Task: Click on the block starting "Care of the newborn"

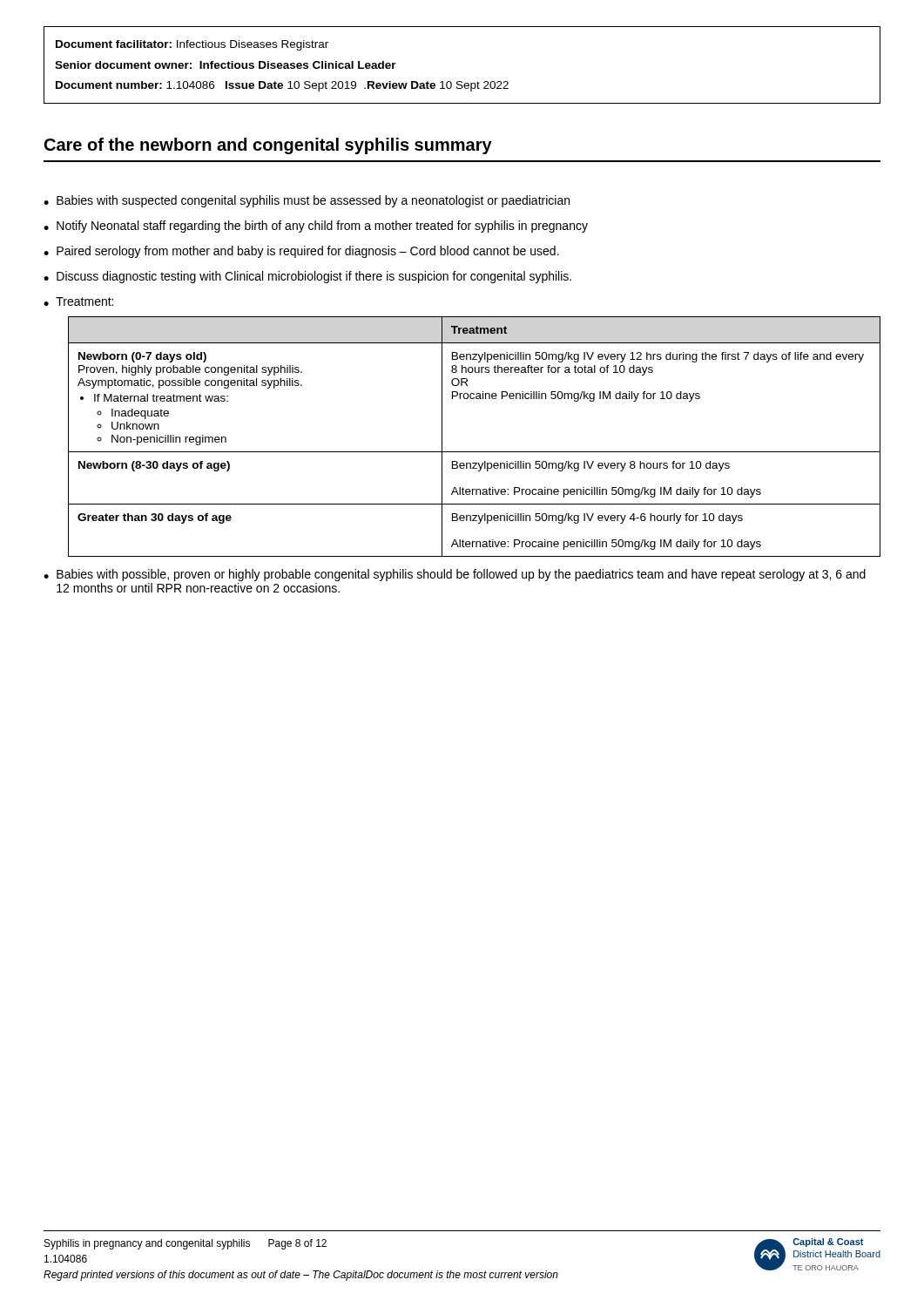Action: (462, 149)
